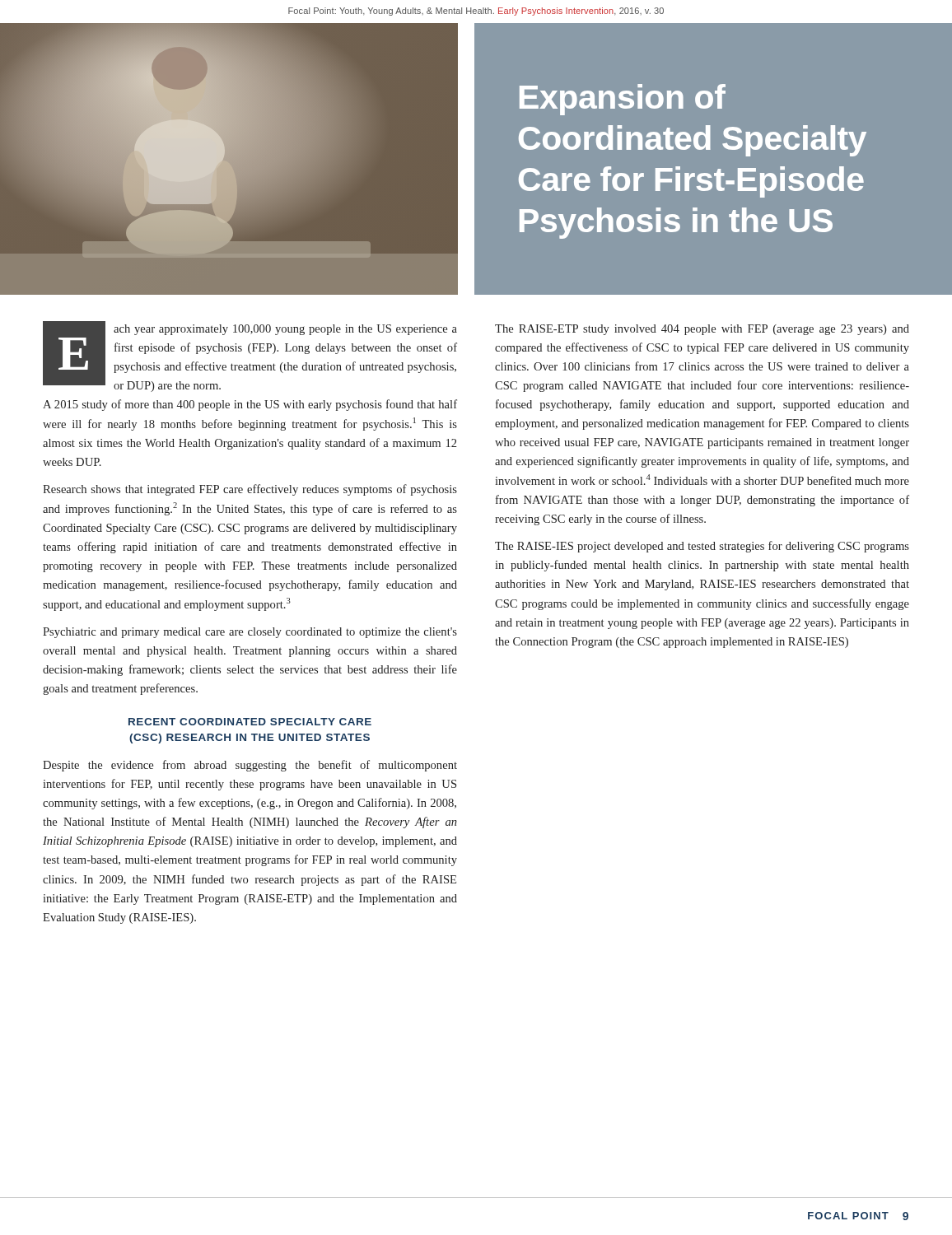Find the block starting "Despite the evidence from abroad"
This screenshot has width=952, height=1235.
[x=250, y=841]
